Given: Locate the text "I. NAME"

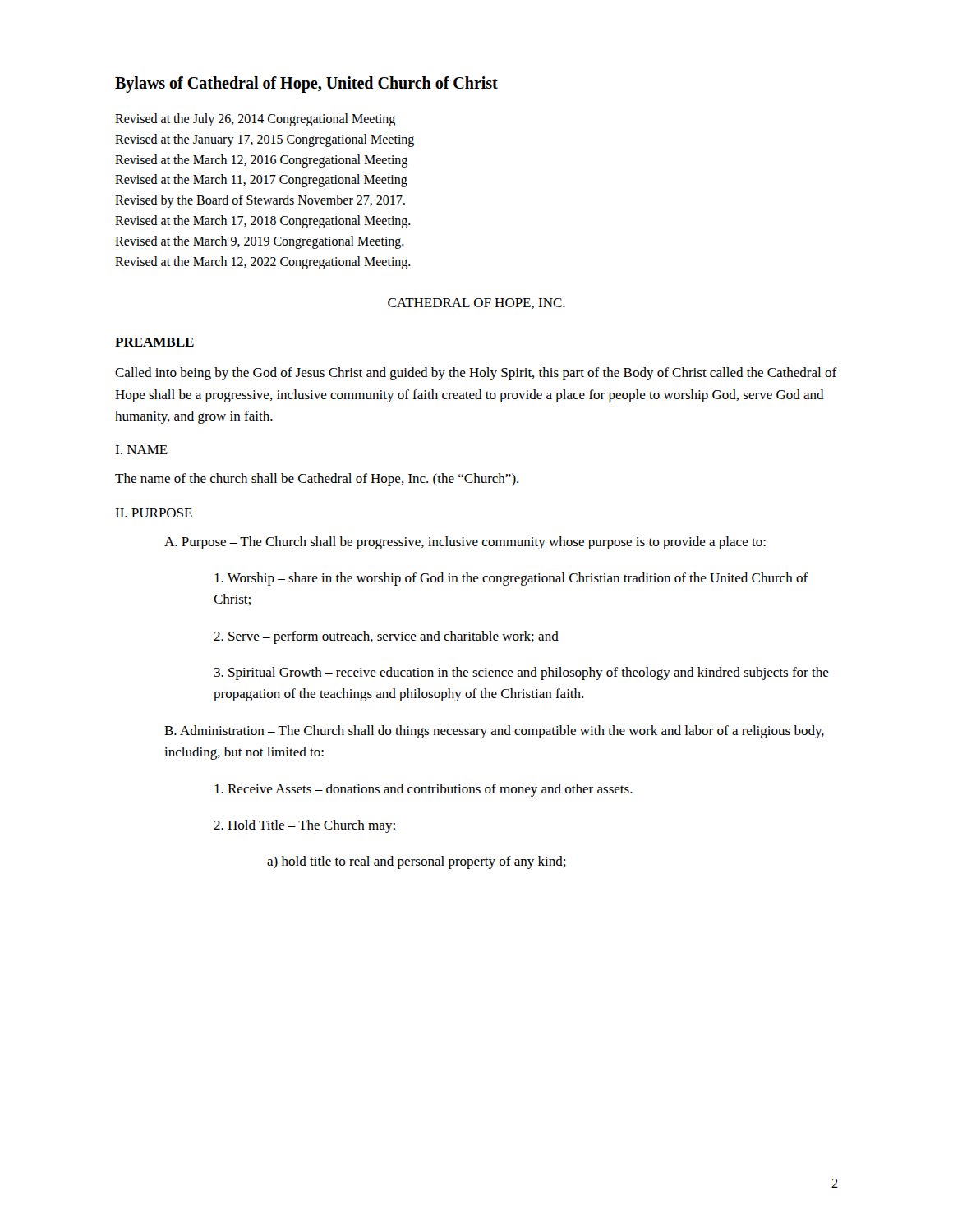Looking at the screenshot, I should pos(141,450).
